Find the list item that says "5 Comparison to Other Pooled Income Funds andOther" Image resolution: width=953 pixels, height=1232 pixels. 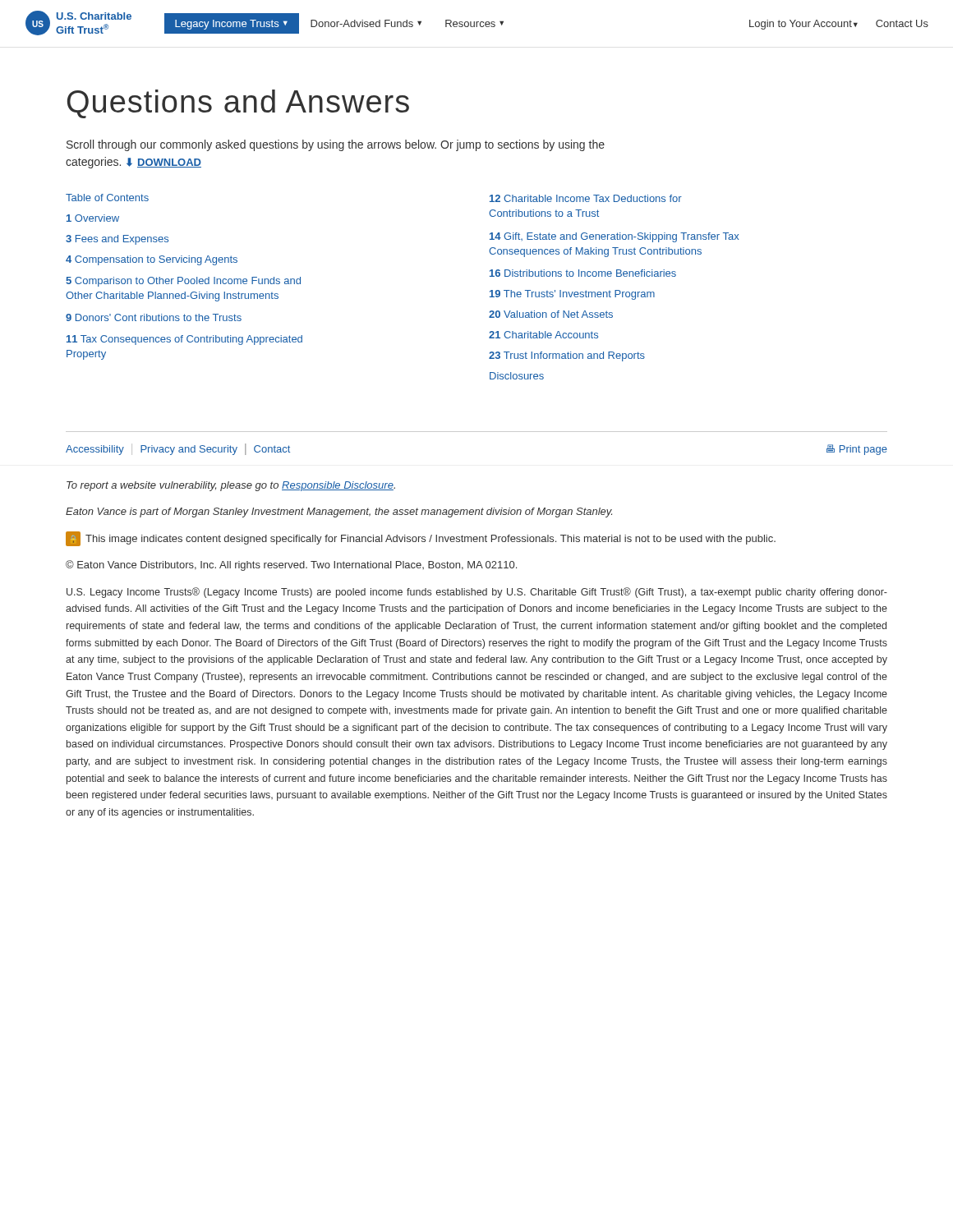[184, 288]
